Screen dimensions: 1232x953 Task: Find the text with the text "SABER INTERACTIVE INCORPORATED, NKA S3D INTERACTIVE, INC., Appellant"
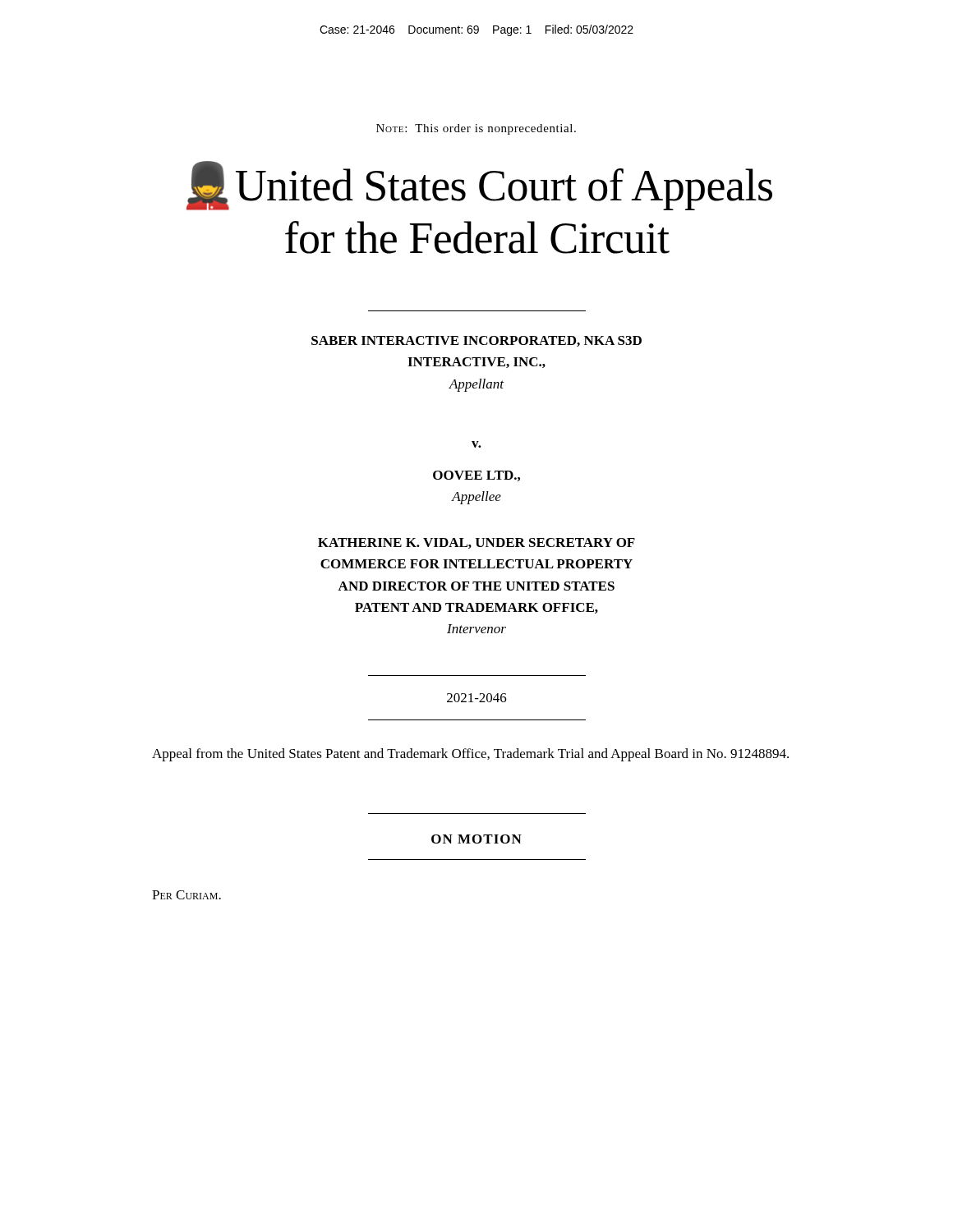coord(476,362)
